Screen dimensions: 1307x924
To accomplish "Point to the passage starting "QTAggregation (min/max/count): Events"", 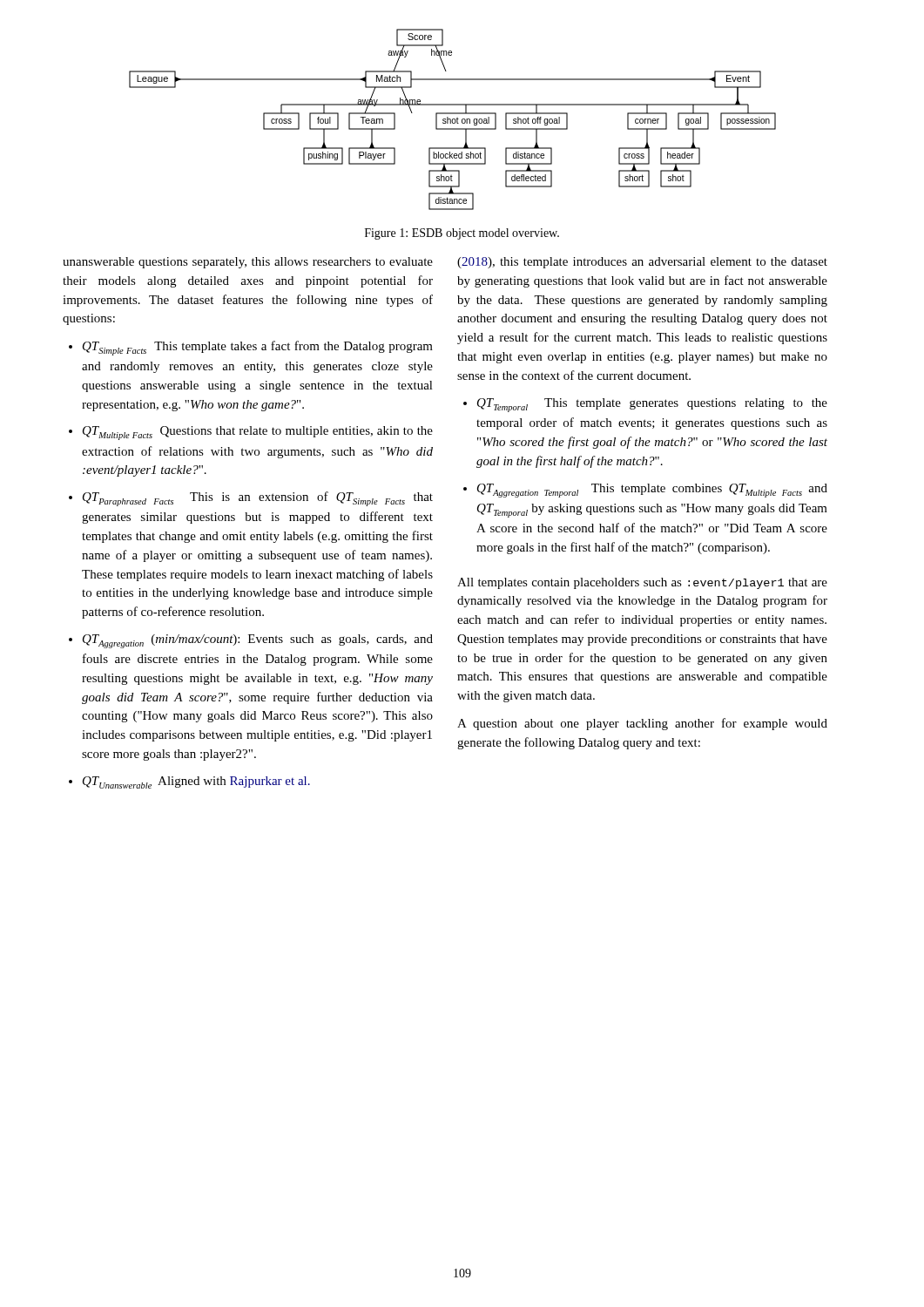I will 257,696.
